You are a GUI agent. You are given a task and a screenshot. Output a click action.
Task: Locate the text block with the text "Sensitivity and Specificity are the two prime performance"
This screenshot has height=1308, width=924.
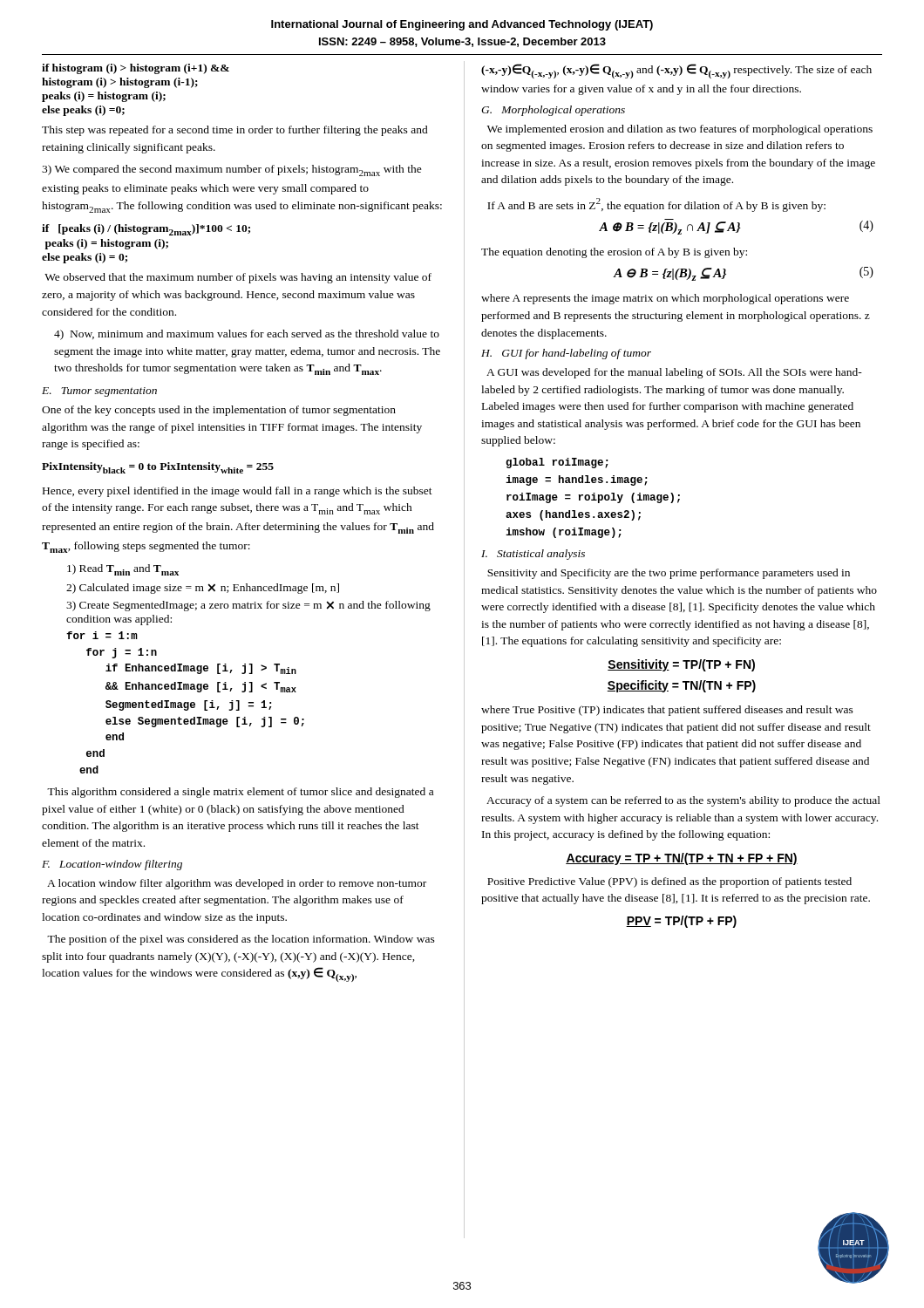coord(679,607)
